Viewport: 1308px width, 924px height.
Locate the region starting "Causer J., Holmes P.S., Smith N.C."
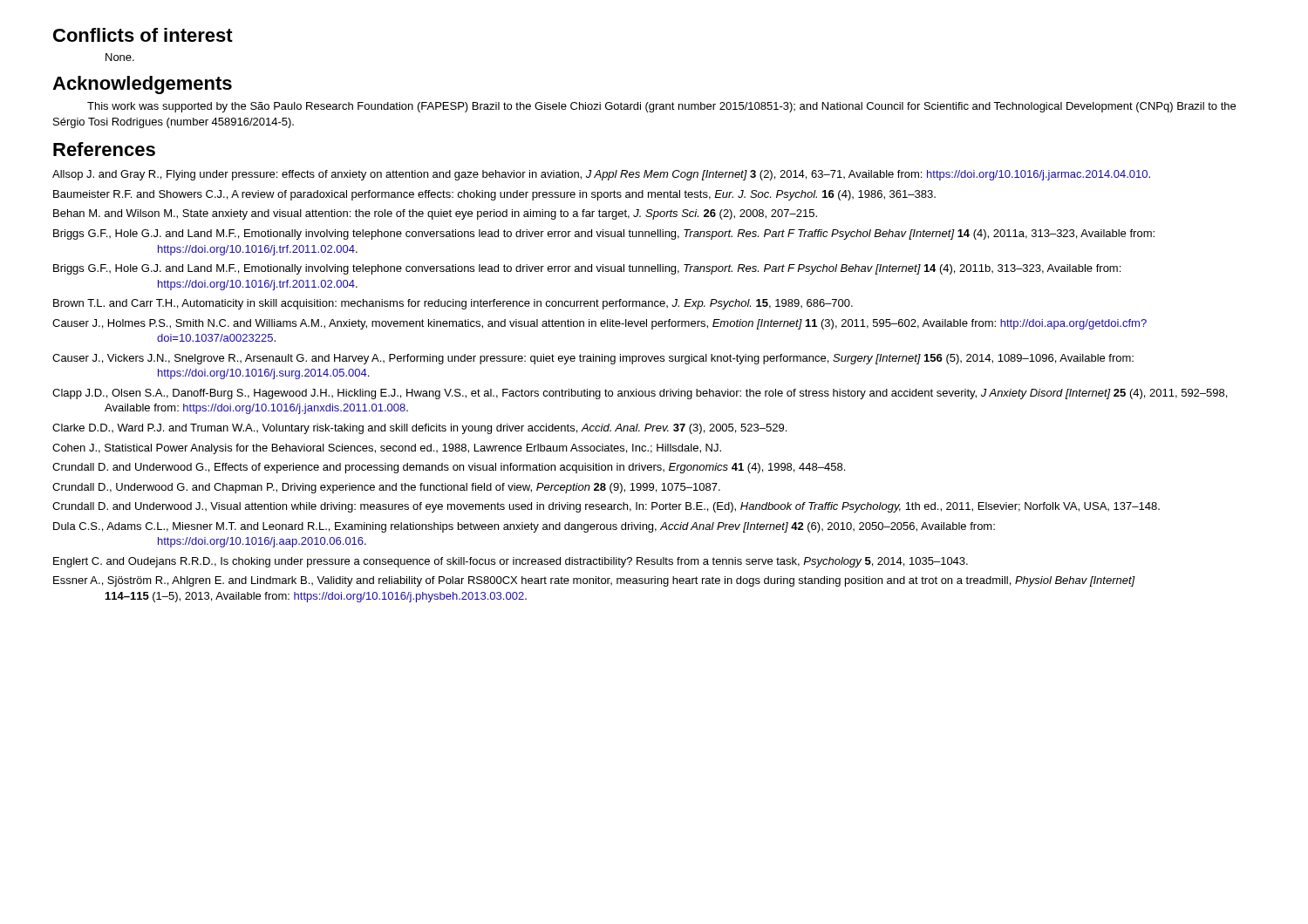coord(600,330)
